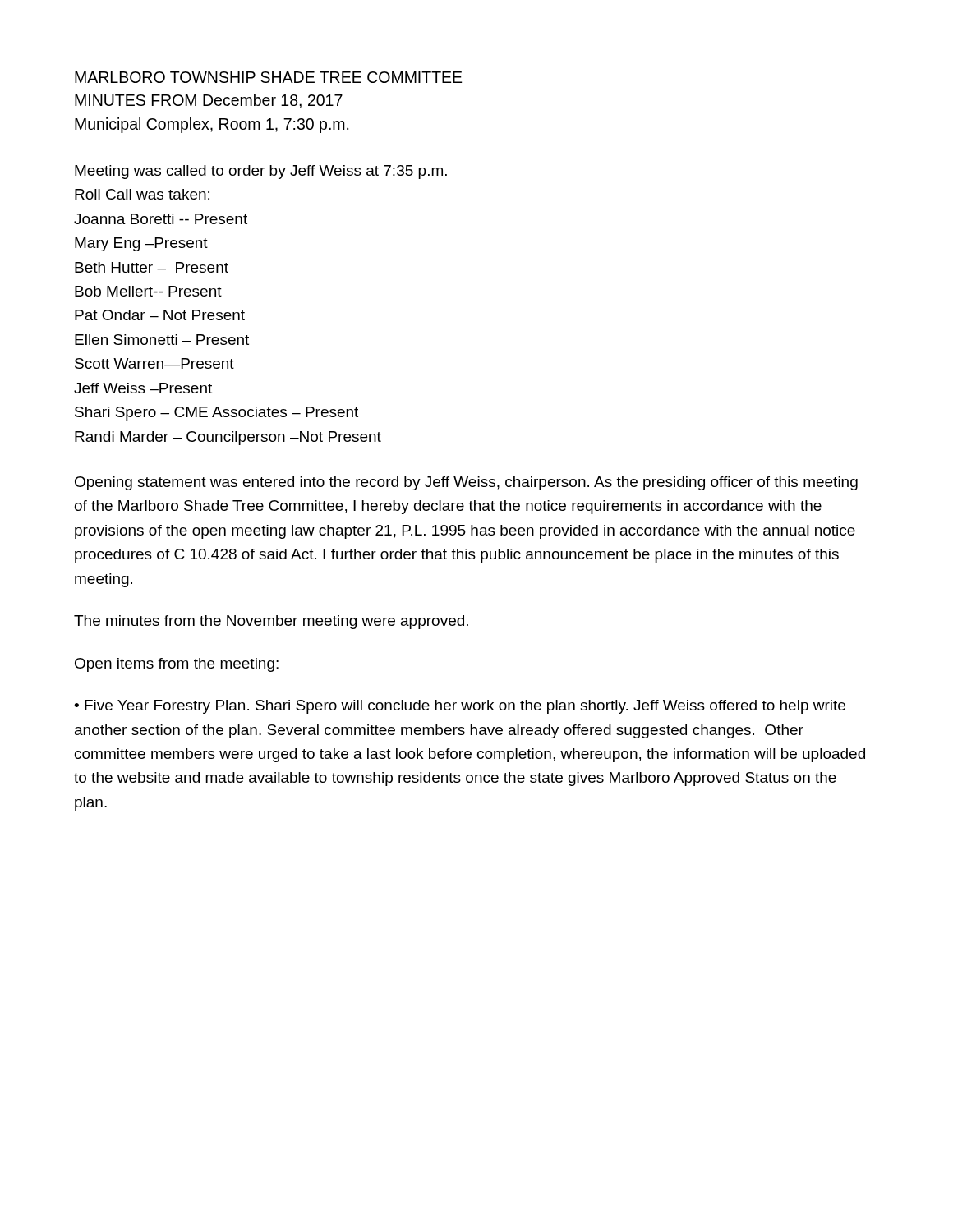Click on the element starting "• Five Year Forestry Plan. Shari Spero will"
Image resolution: width=953 pixels, height=1232 pixels.
click(470, 754)
